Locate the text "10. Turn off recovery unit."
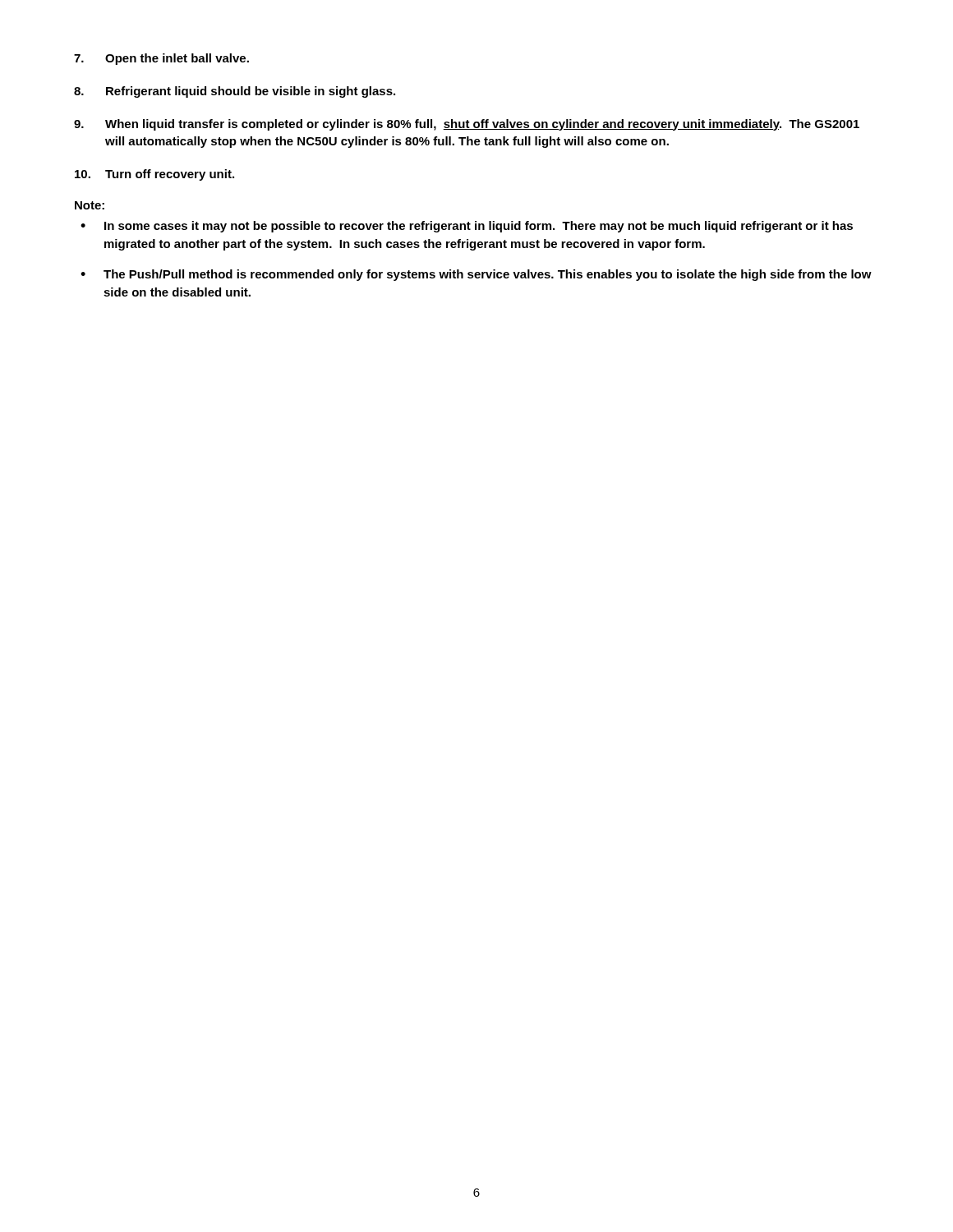 154,174
